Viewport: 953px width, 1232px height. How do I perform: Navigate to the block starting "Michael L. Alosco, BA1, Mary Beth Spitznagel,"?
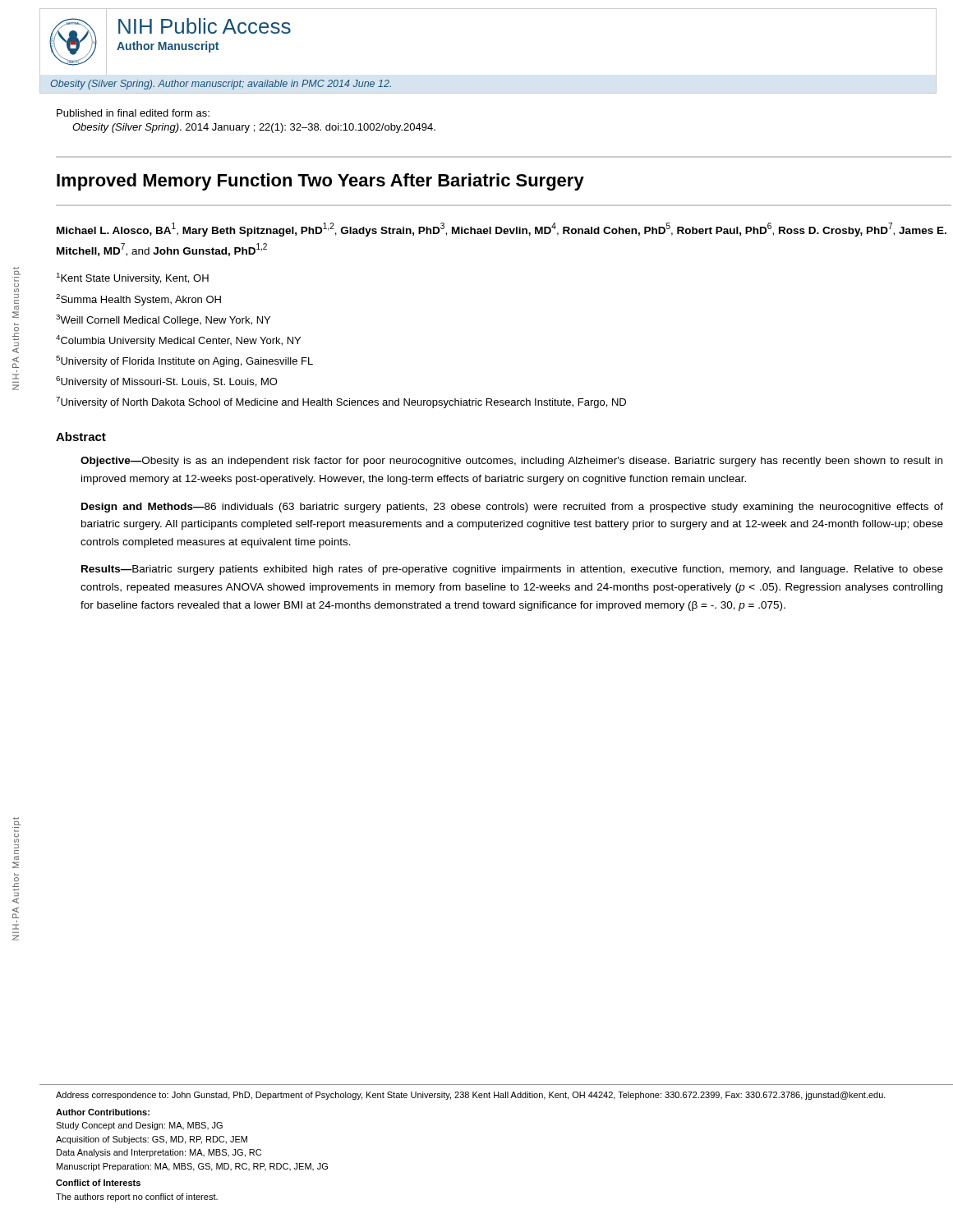pyautogui.click(x=501, y=239)
